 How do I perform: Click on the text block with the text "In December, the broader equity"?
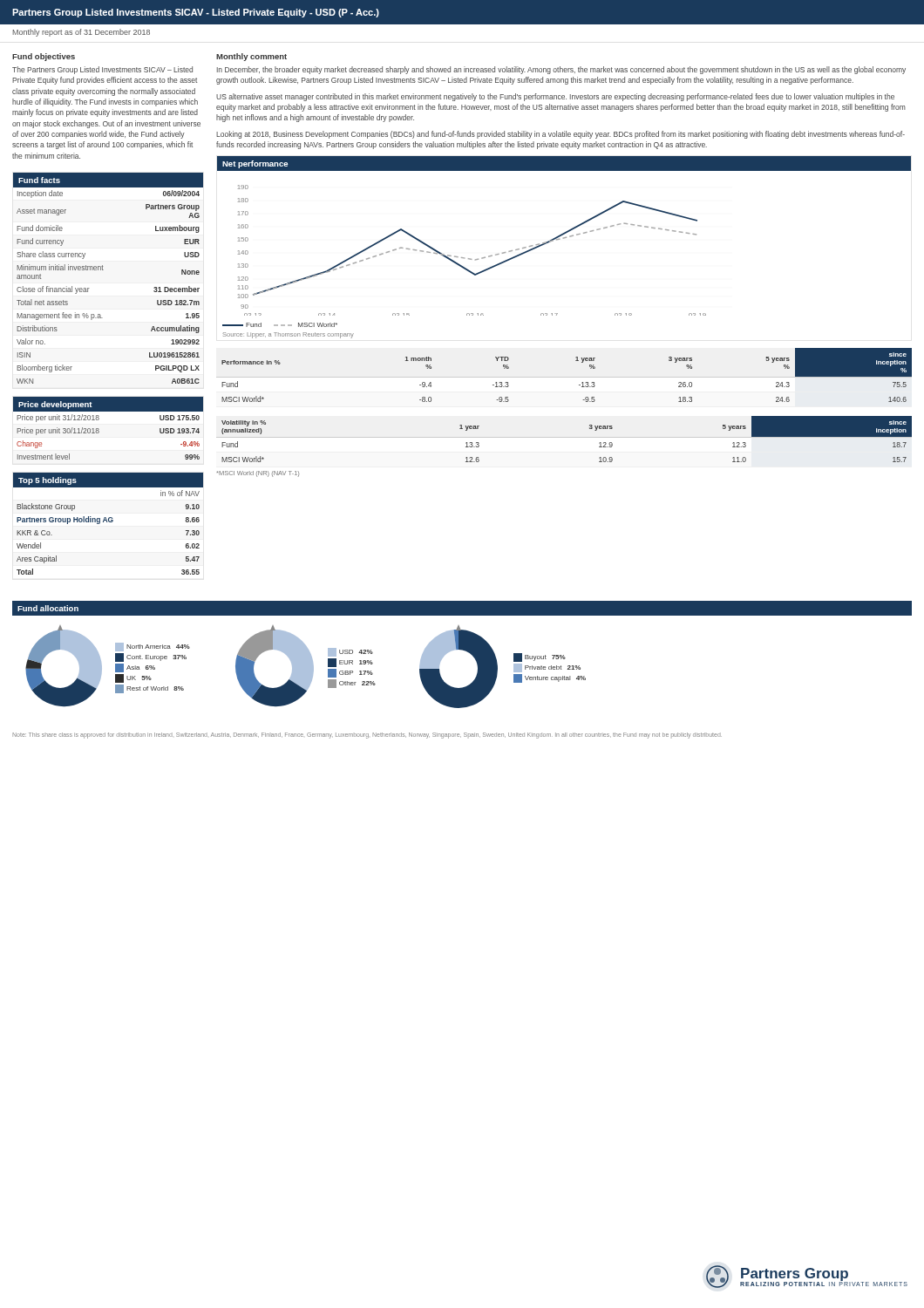tap(561, 75)
